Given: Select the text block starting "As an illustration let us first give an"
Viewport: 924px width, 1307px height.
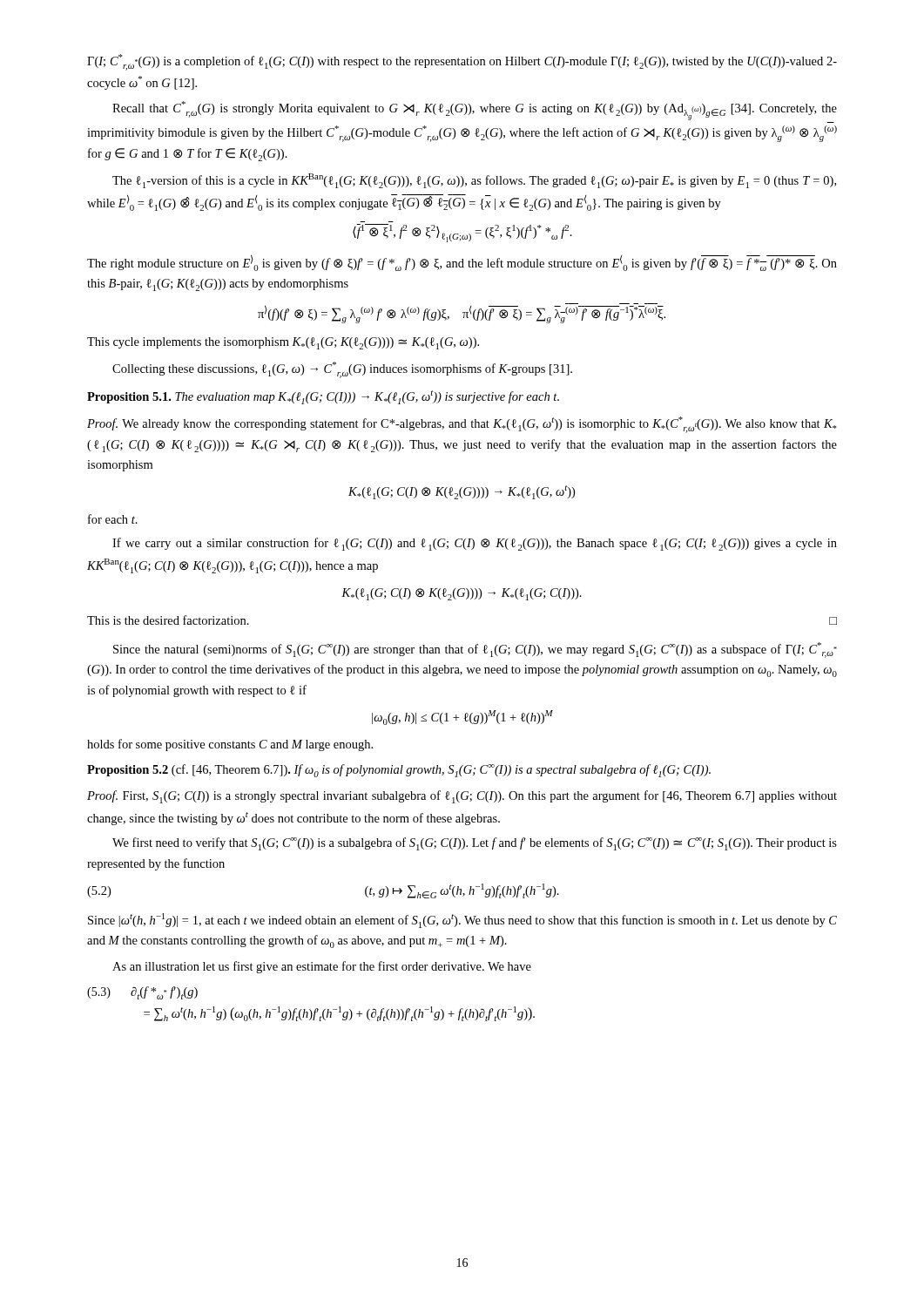Looking at the screenshot, I should point(462,966).
